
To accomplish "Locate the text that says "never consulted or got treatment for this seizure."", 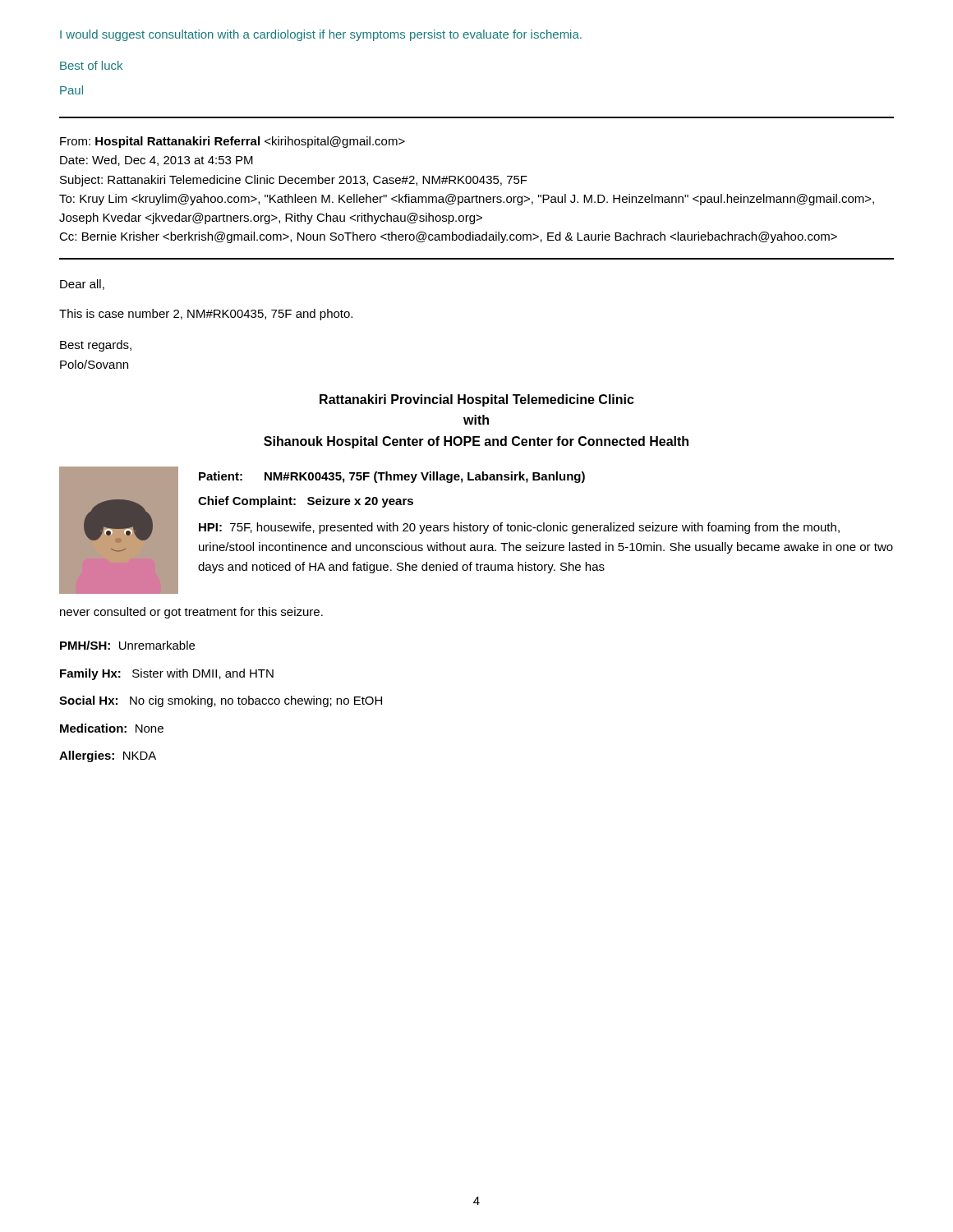I will point(191,612).
